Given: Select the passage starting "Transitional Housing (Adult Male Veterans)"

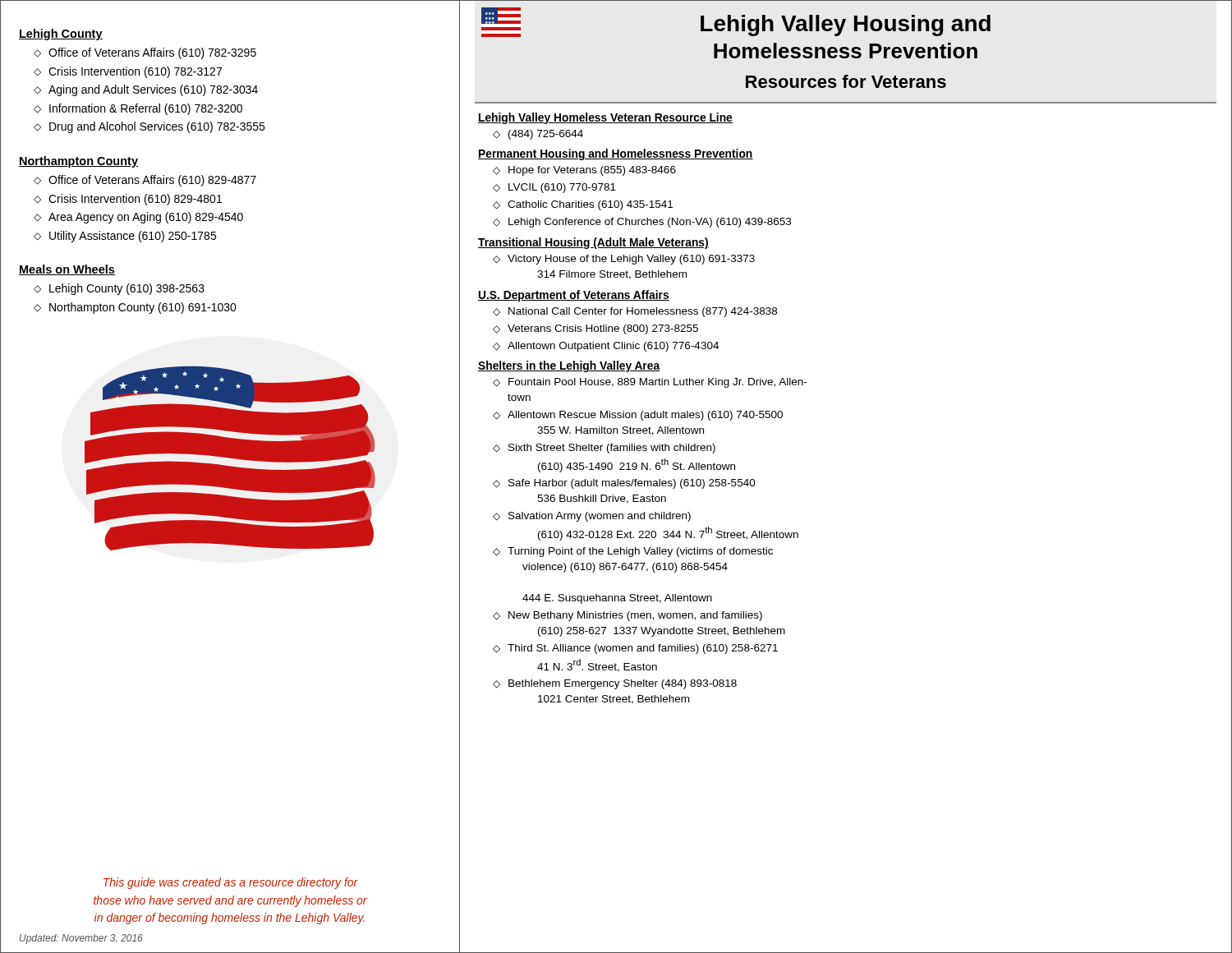Looking at the screenshot, I should (593, 243).
